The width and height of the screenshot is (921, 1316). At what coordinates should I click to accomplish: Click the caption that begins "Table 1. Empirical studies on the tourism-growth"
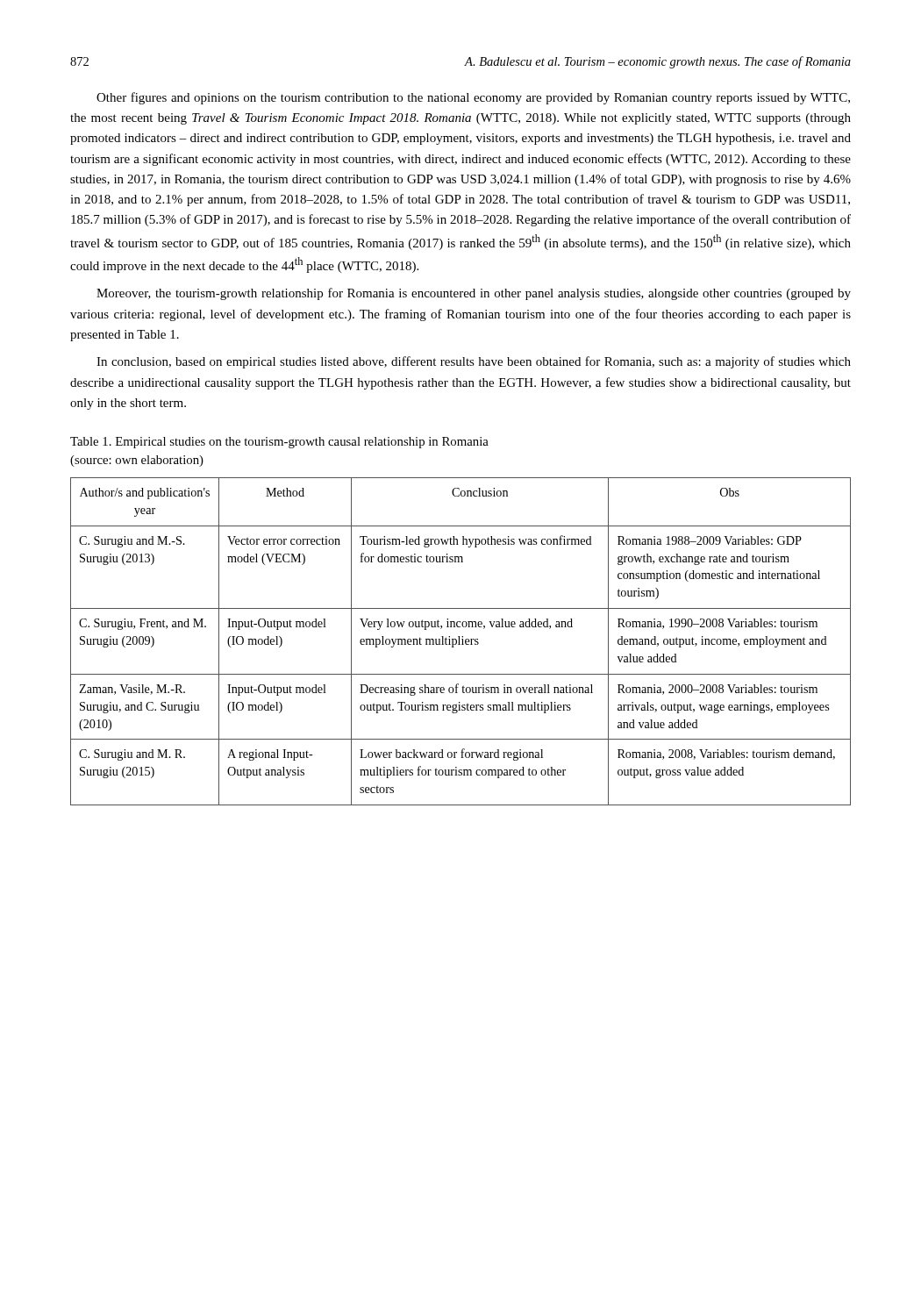279,451
